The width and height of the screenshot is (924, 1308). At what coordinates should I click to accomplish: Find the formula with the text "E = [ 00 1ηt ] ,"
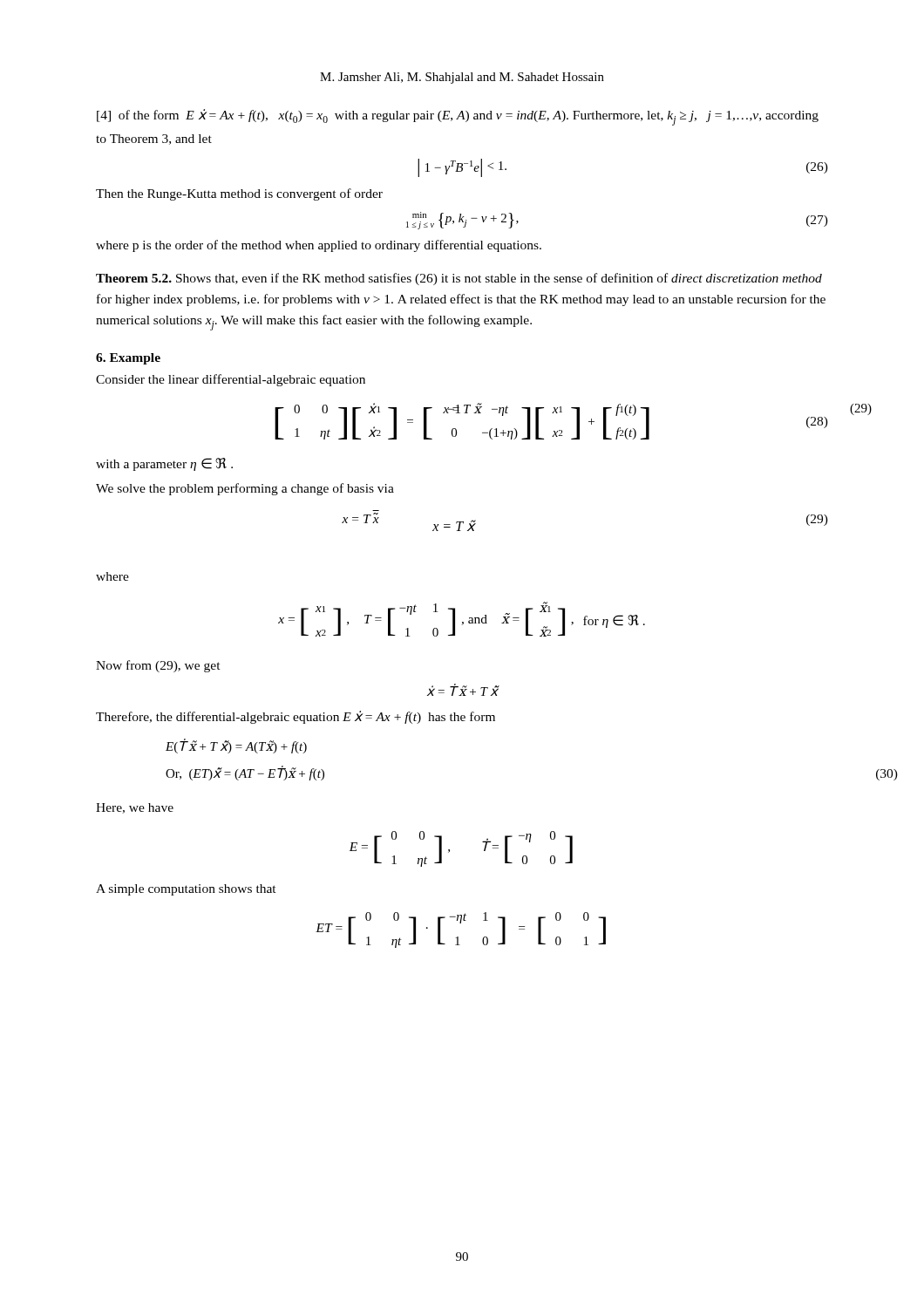(462, 848)
